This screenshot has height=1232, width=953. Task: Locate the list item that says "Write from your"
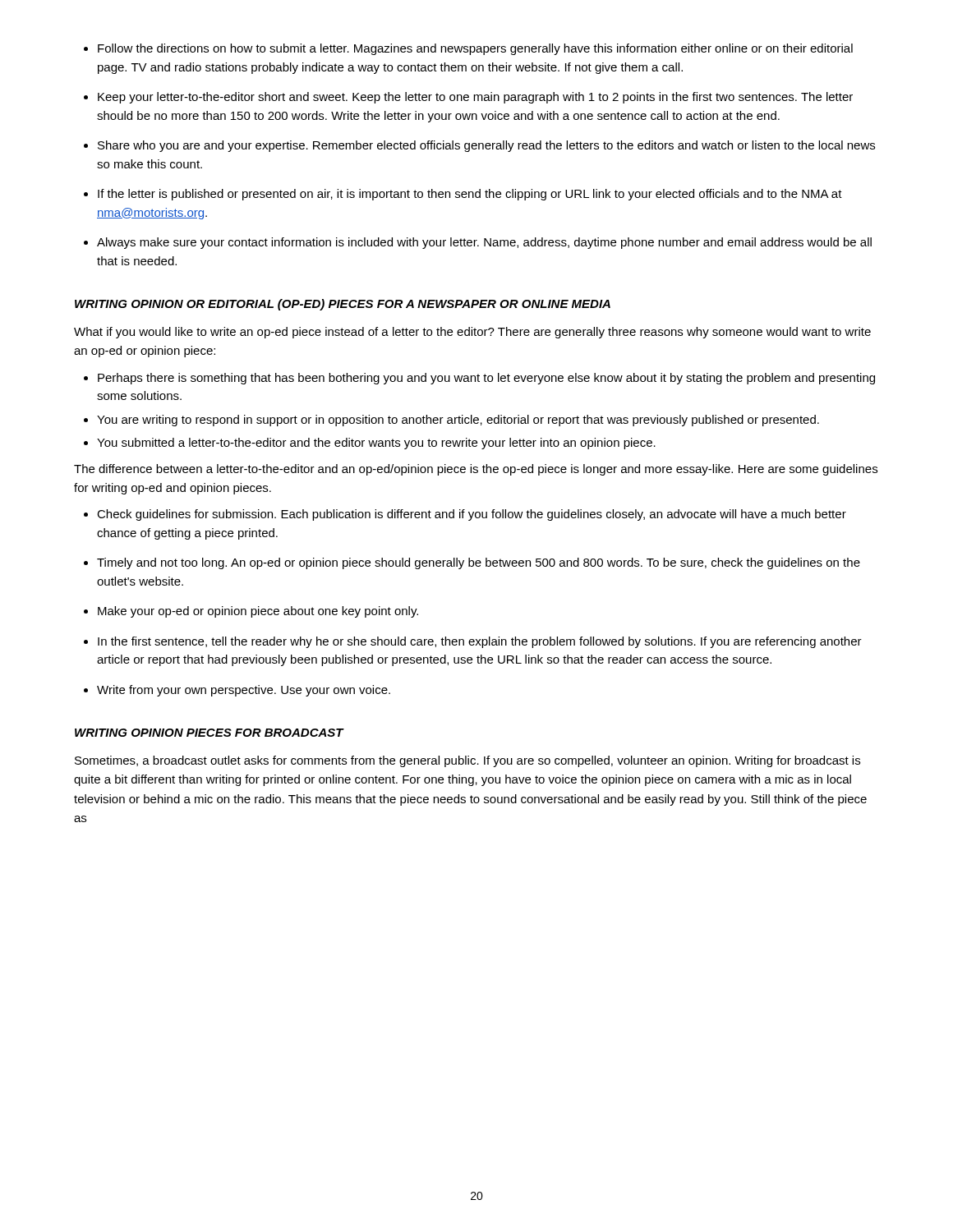tap(244, 691)
